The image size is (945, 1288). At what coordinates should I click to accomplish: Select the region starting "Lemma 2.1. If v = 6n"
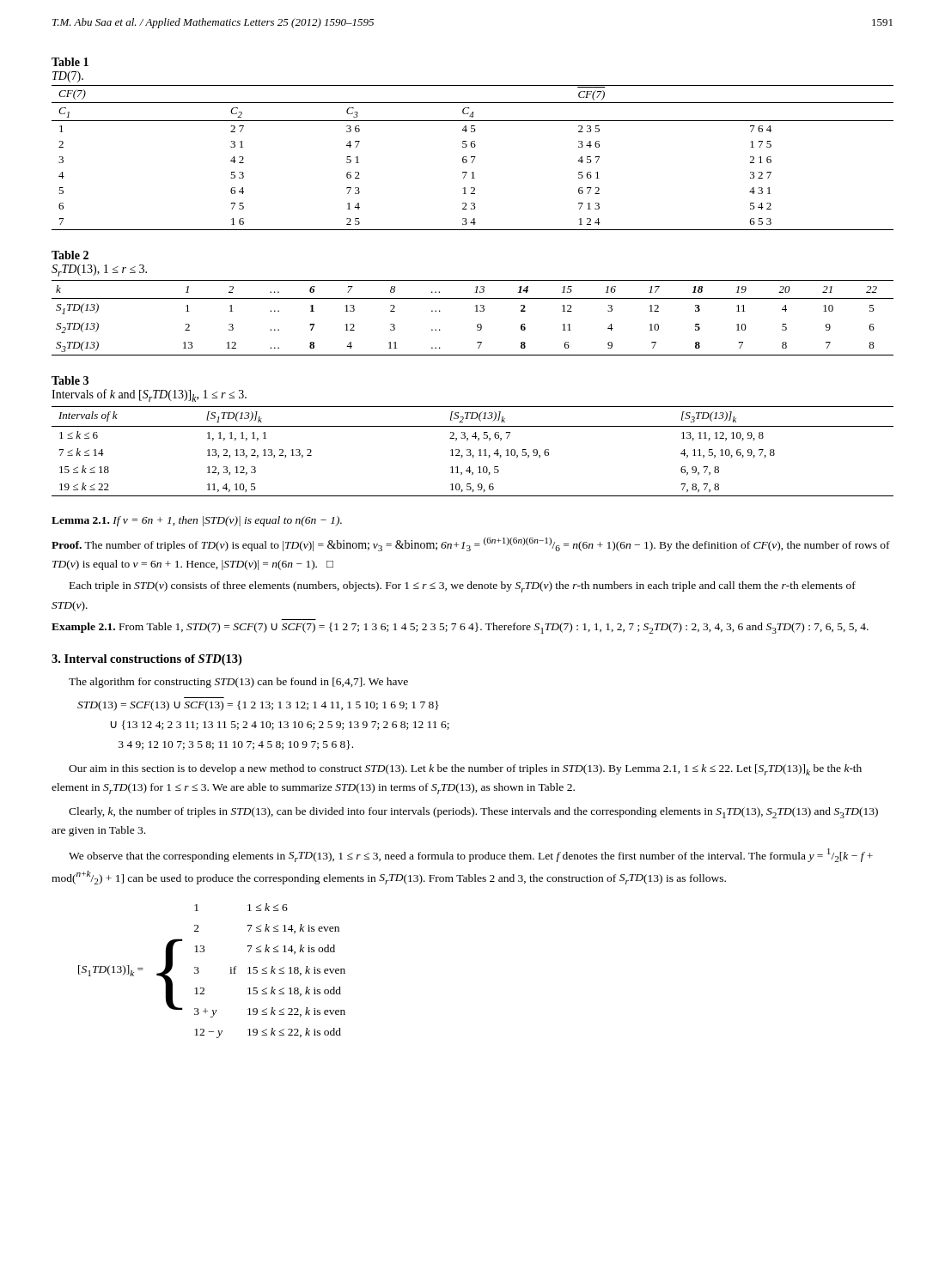point(197,520)
